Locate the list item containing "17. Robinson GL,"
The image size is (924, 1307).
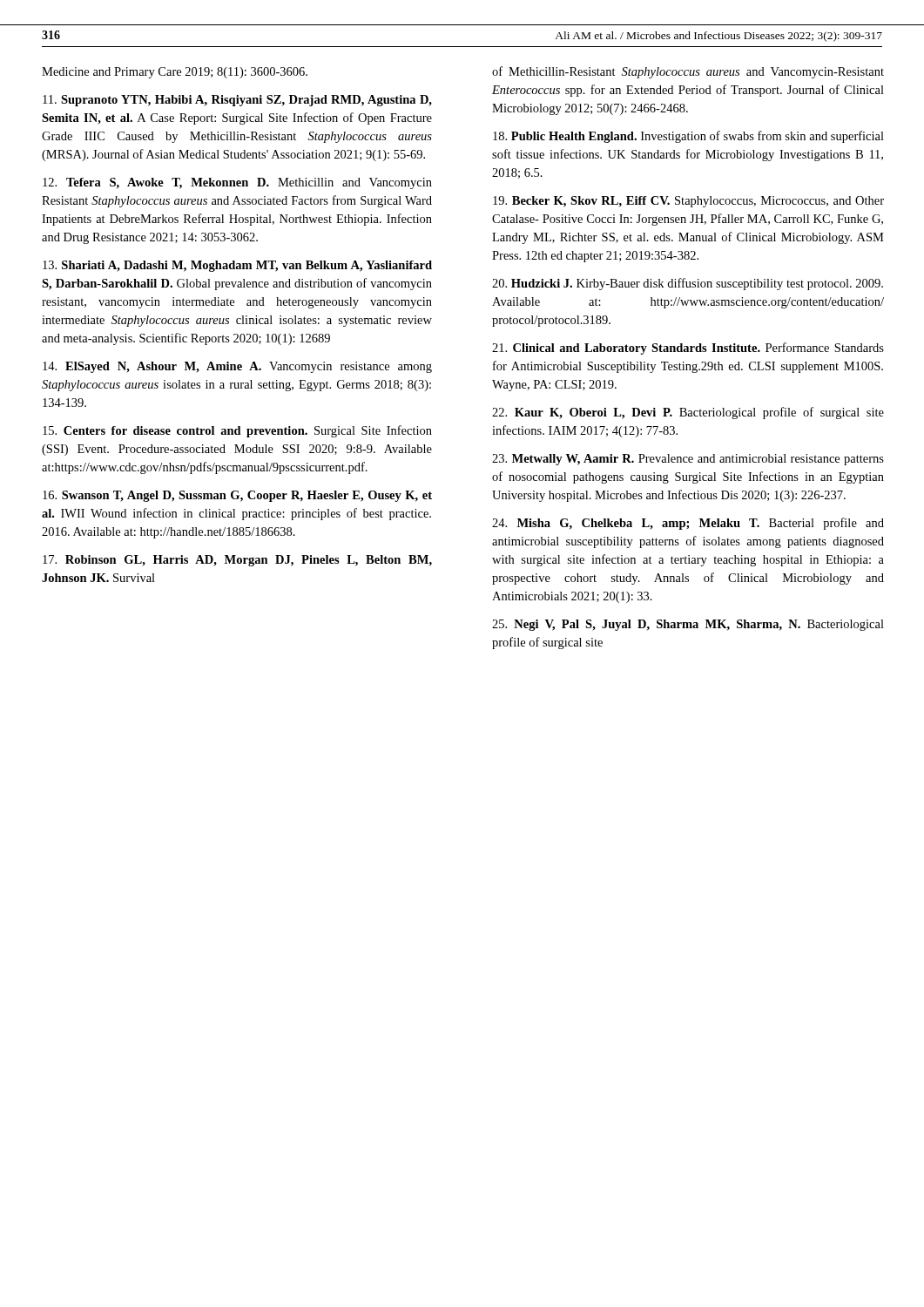pyautogui.click(x=237, y=569)
